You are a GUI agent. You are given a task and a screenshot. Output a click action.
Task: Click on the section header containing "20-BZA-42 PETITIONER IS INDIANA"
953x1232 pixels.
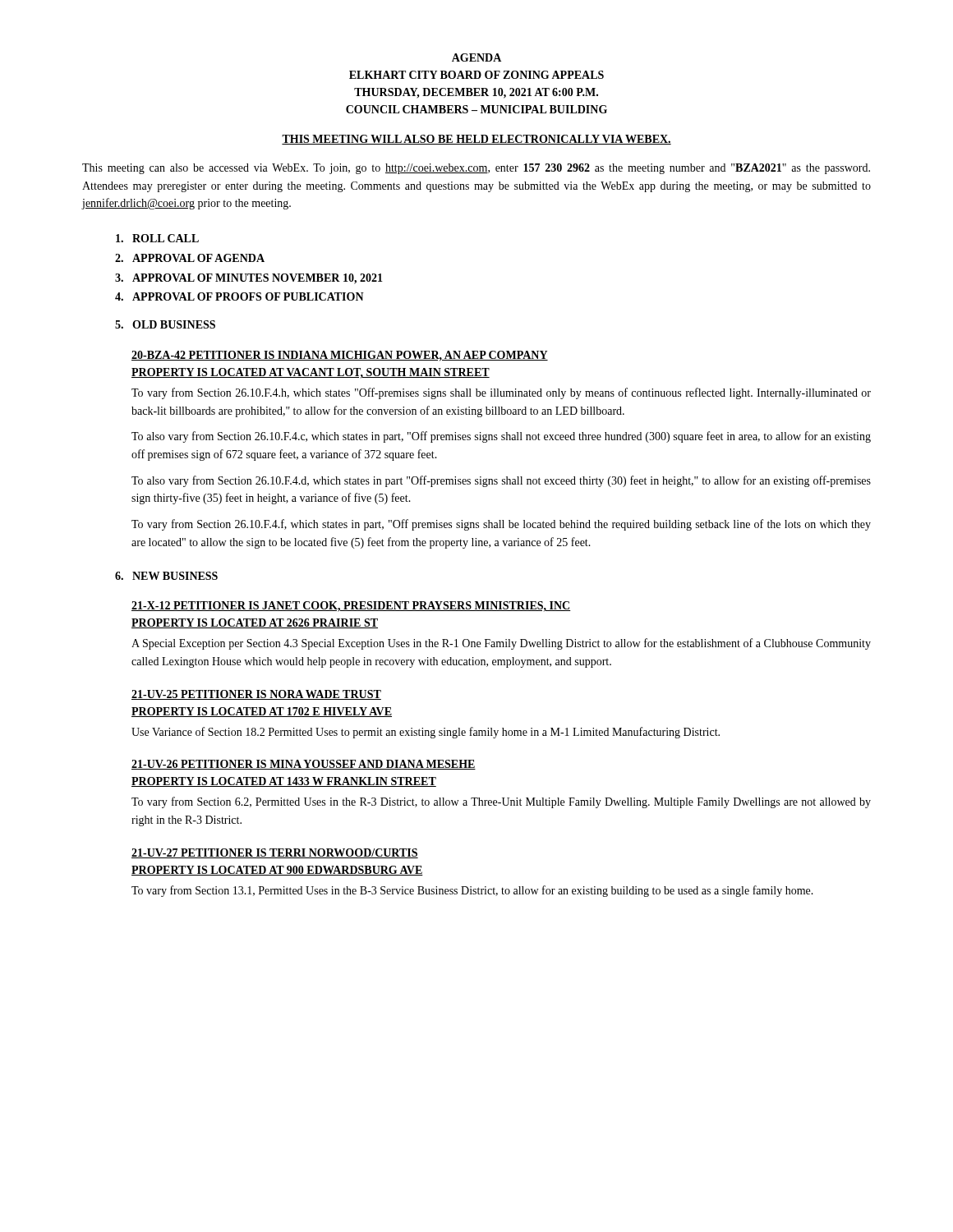point(340,364)
